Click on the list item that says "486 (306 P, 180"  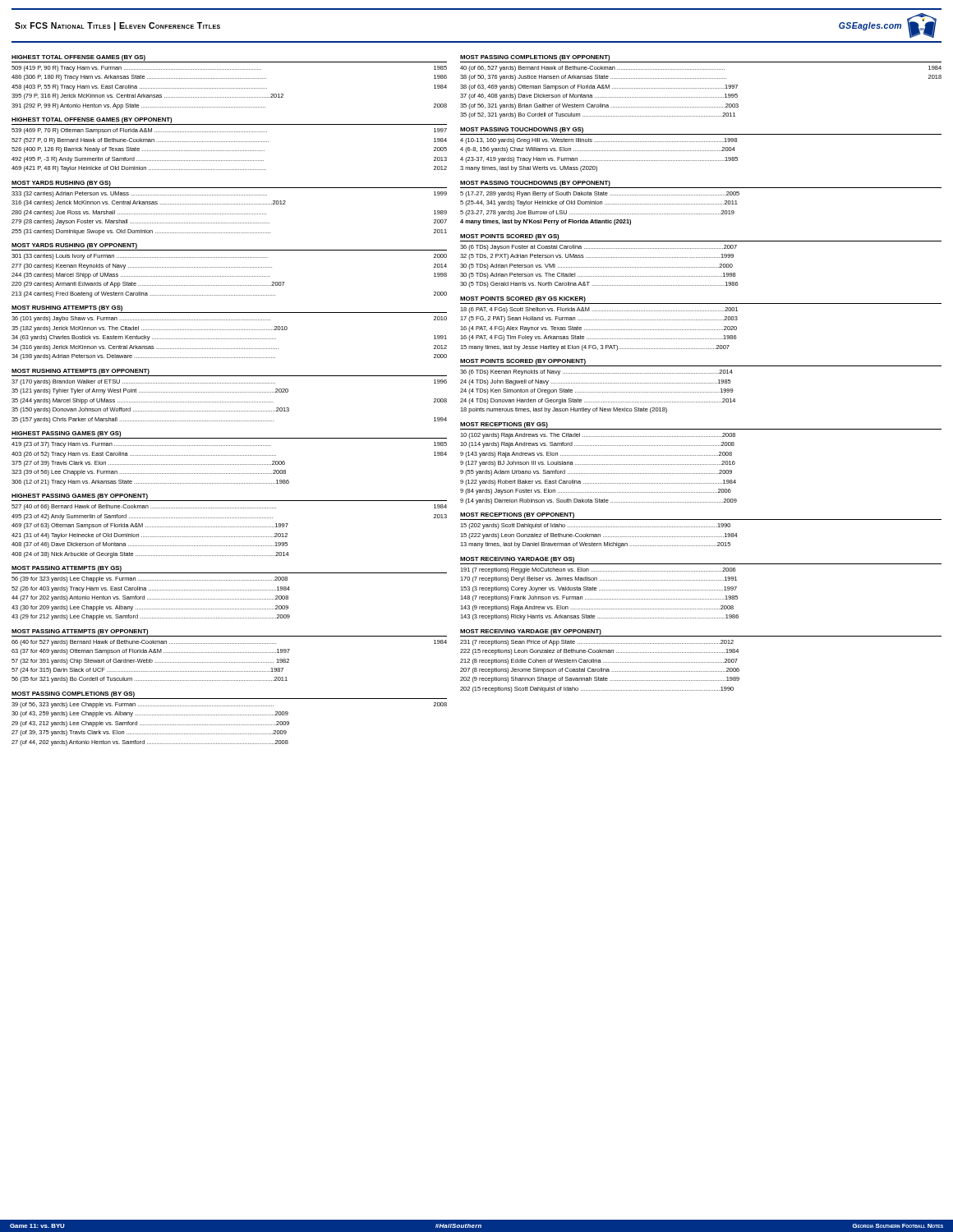[229, 77]
